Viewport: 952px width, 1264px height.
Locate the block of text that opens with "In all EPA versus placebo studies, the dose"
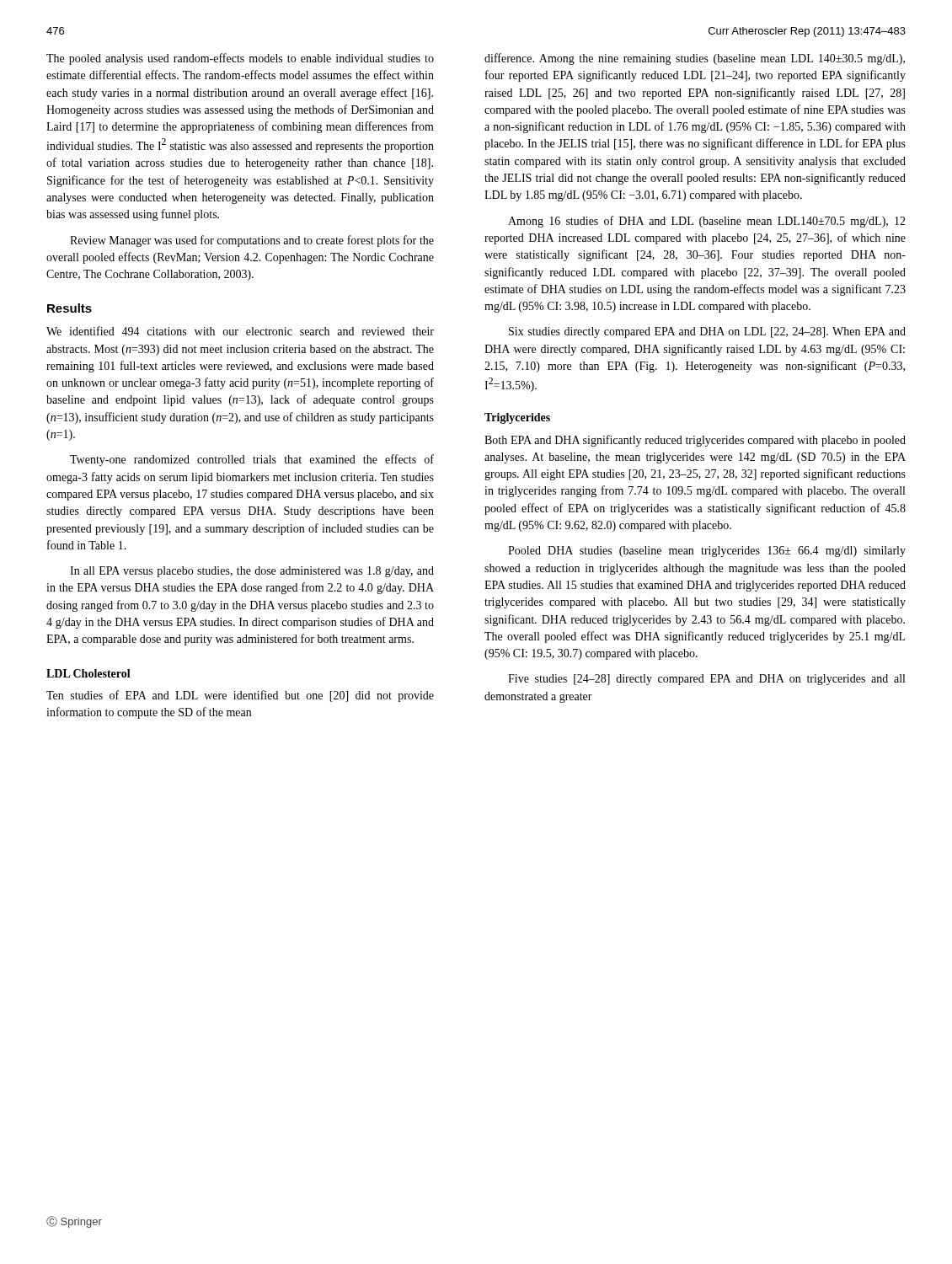pos(240,606)
